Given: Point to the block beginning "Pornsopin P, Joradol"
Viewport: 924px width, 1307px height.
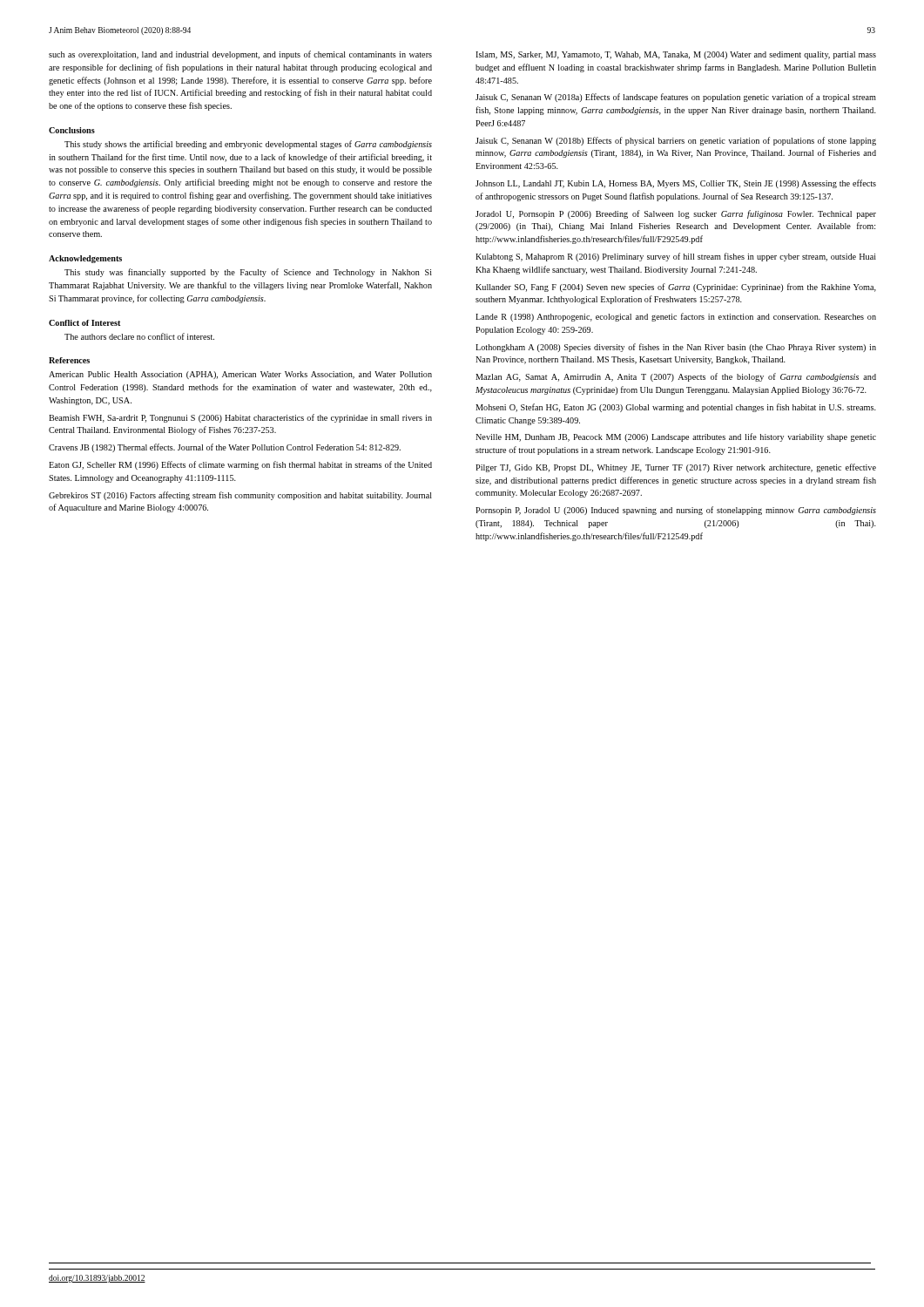Looking at the screenshot, I should coord(676,523).
